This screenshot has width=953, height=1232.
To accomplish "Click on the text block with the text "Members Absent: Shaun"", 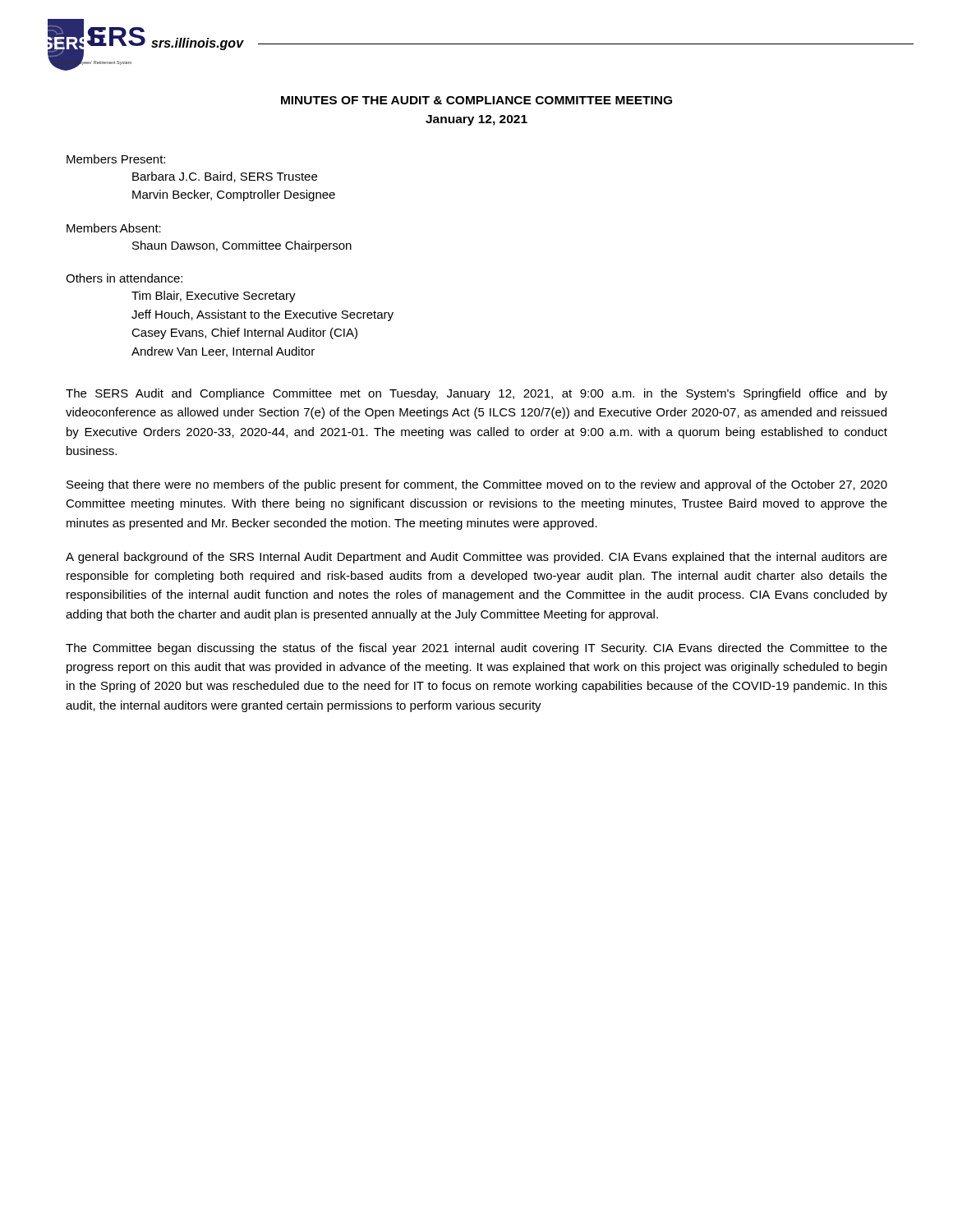I will tap(114, 228).
